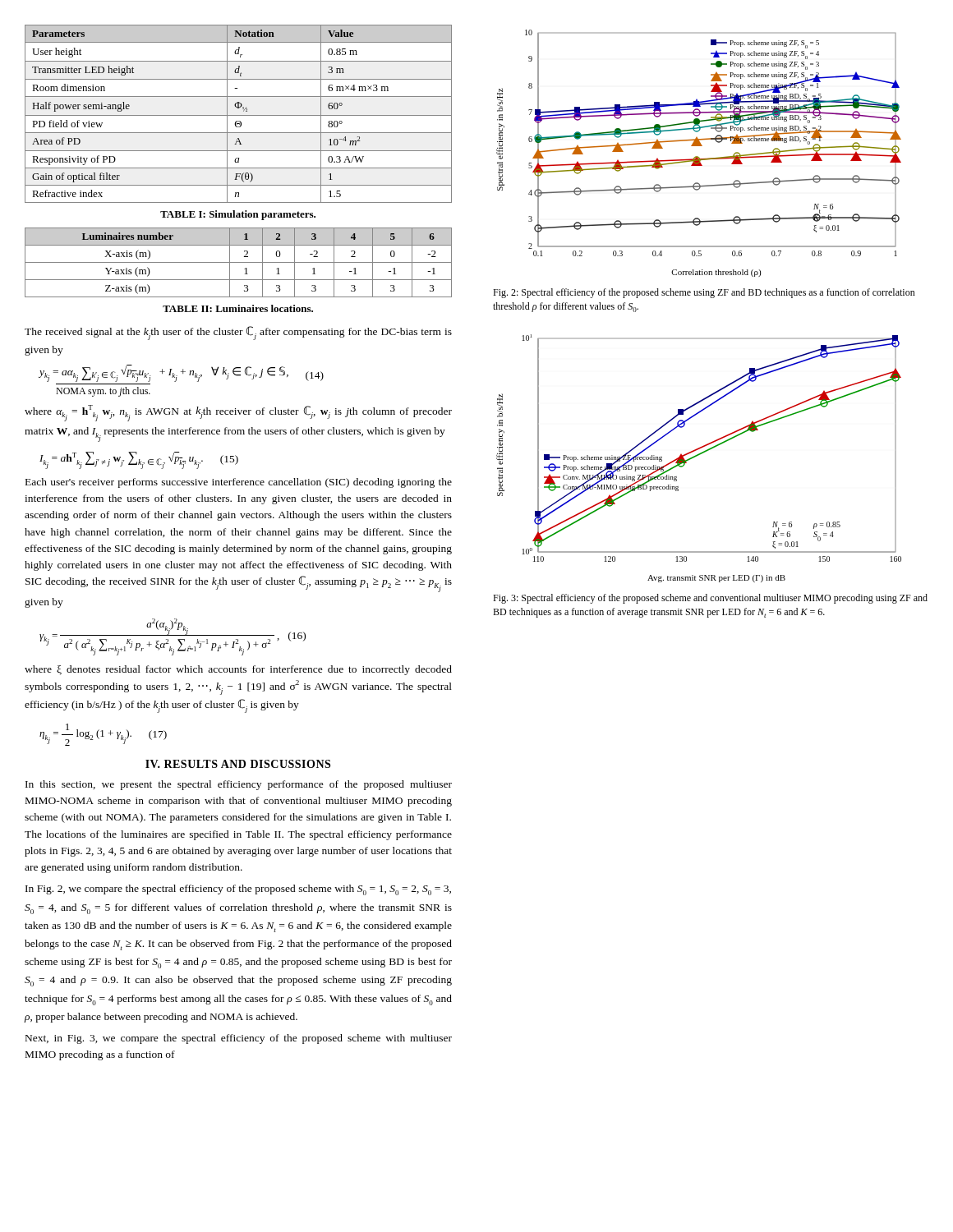The image size is (953, 1232).
Task: Find the table that mentions "Luminaires number"
Action: [x=238, y=262]
